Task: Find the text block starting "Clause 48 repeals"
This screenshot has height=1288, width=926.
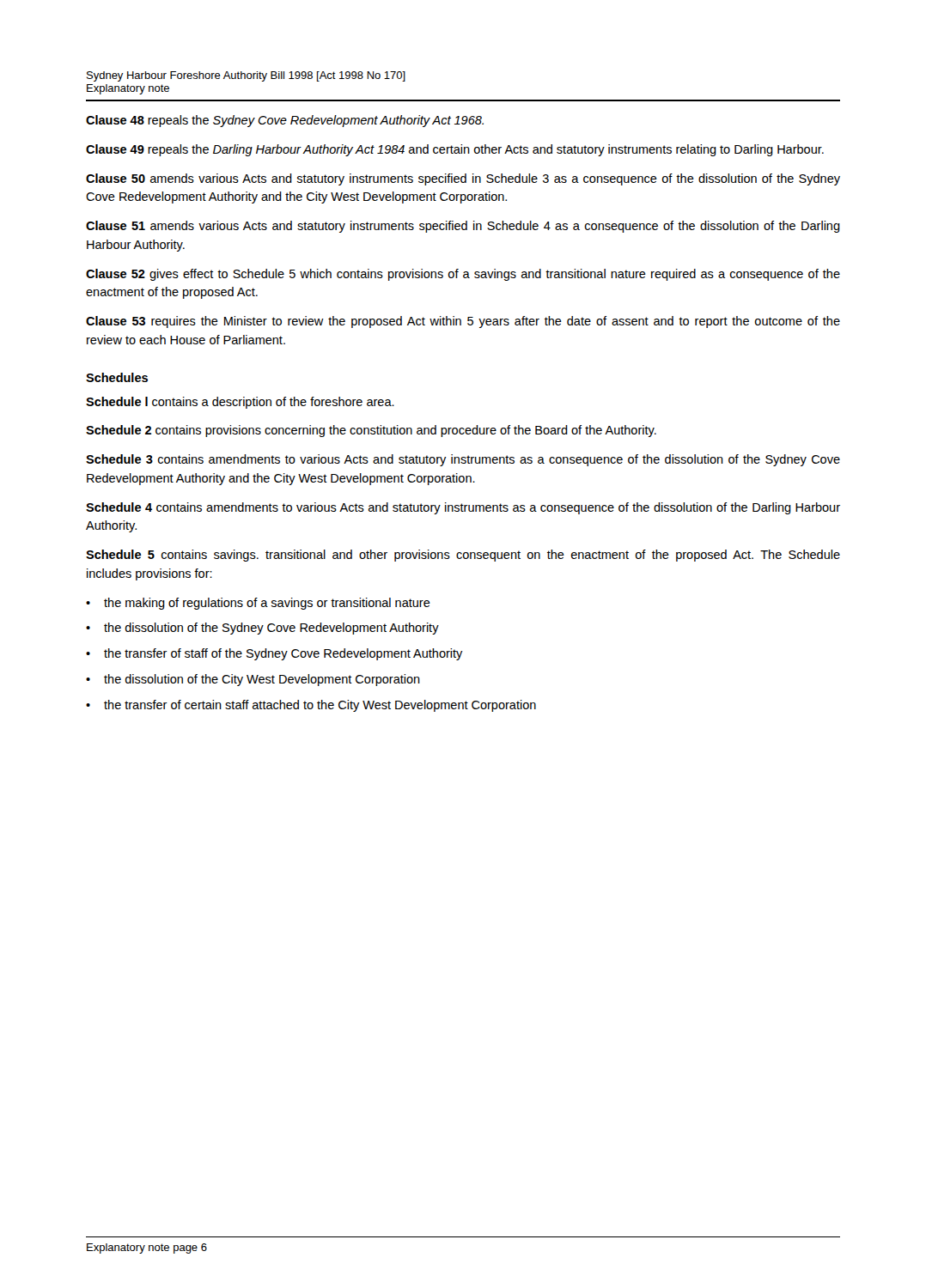Action: tap(286, 120)
